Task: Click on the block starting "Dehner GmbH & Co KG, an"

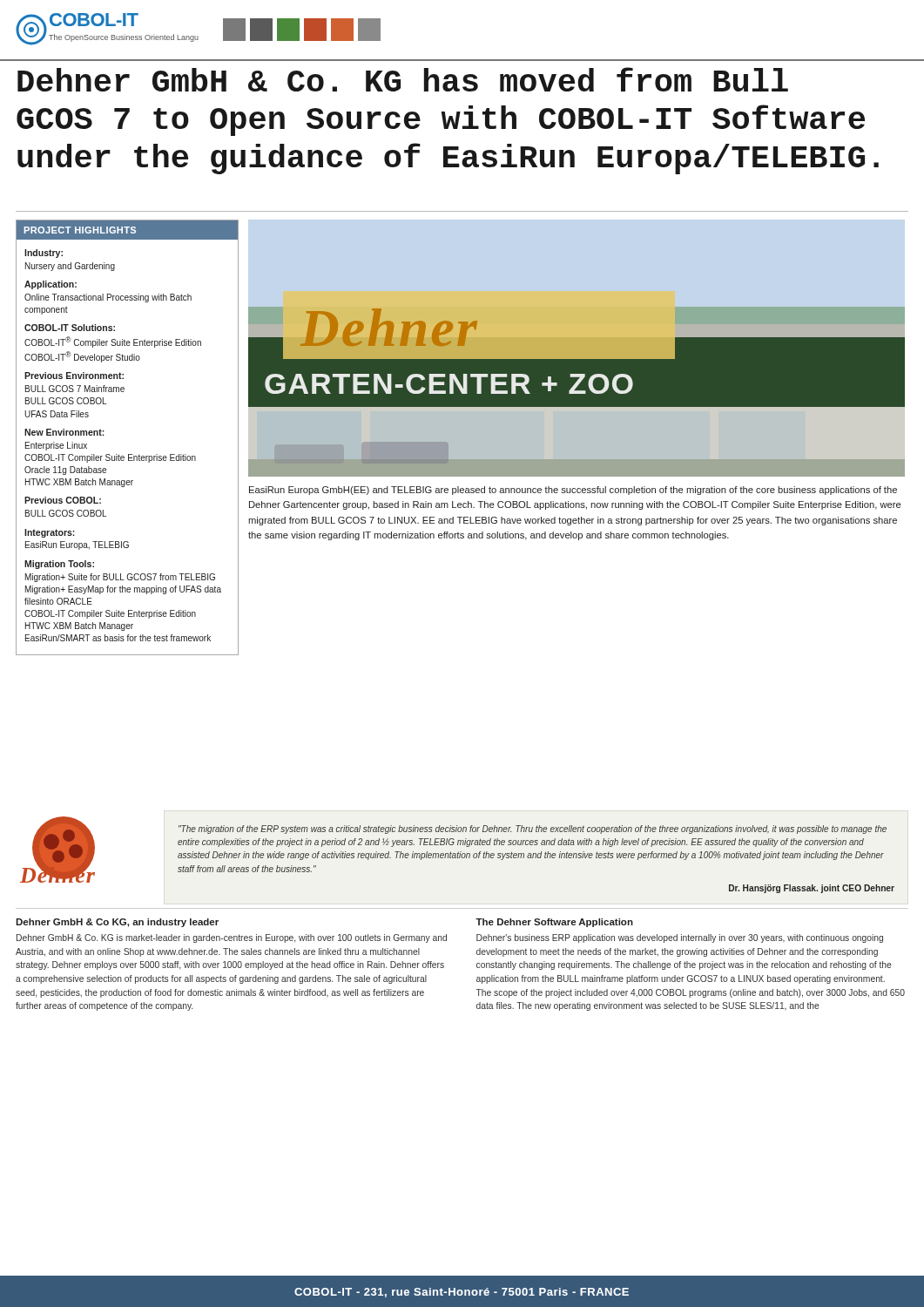Action: pyautogui.click(x=117, y=922)
